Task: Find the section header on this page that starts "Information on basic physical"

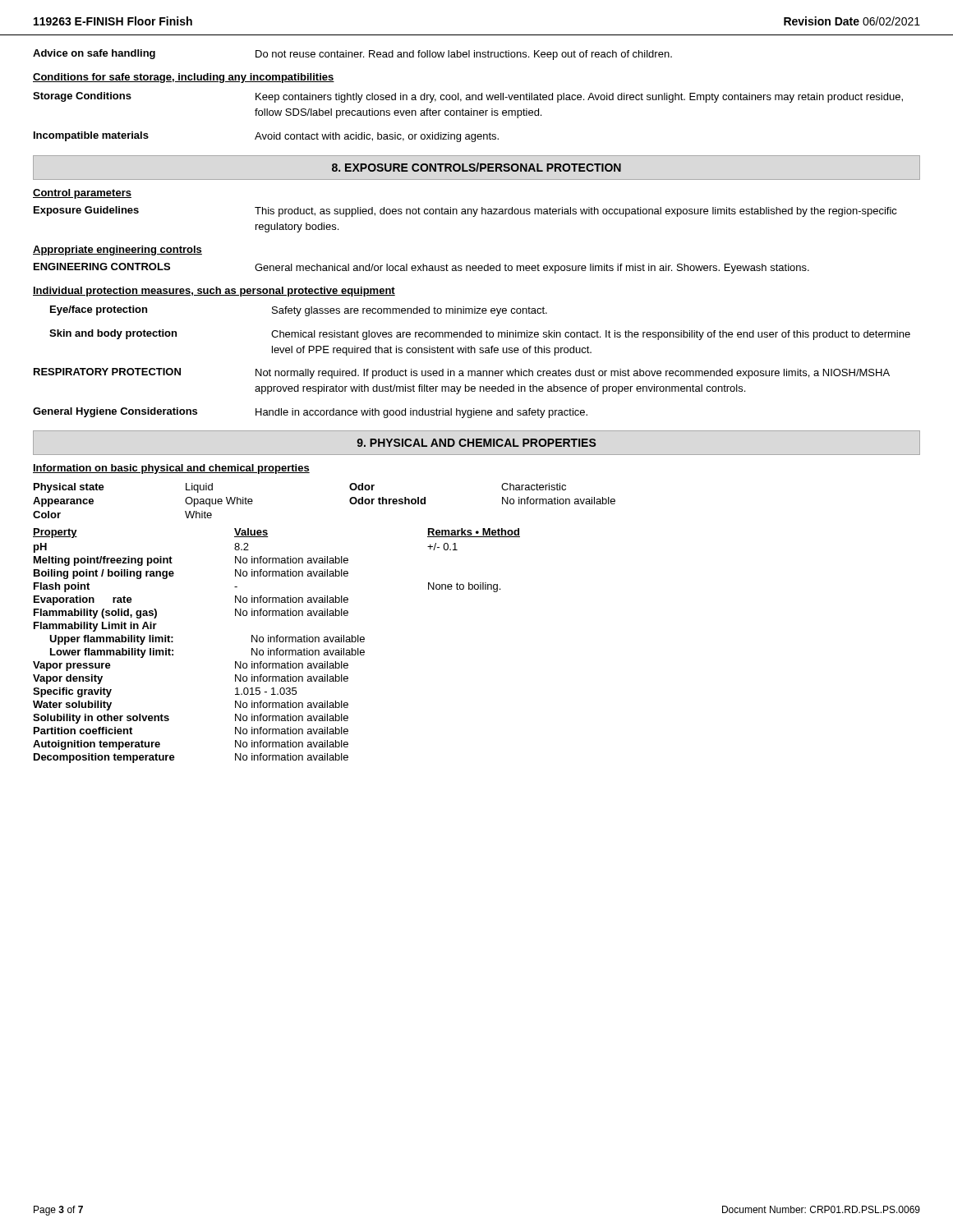Action: point(171,468)
